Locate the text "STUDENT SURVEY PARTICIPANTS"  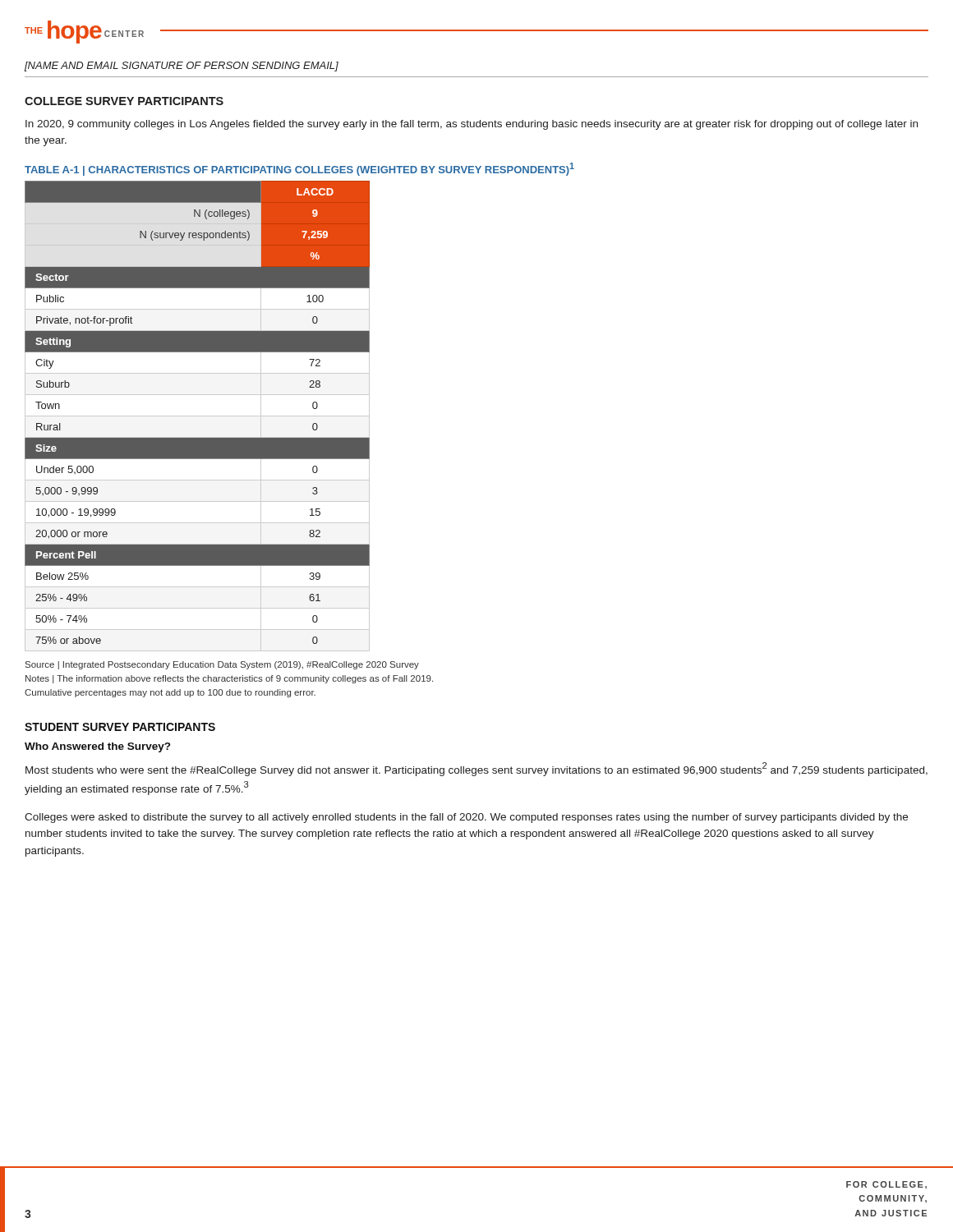point(120,727)
